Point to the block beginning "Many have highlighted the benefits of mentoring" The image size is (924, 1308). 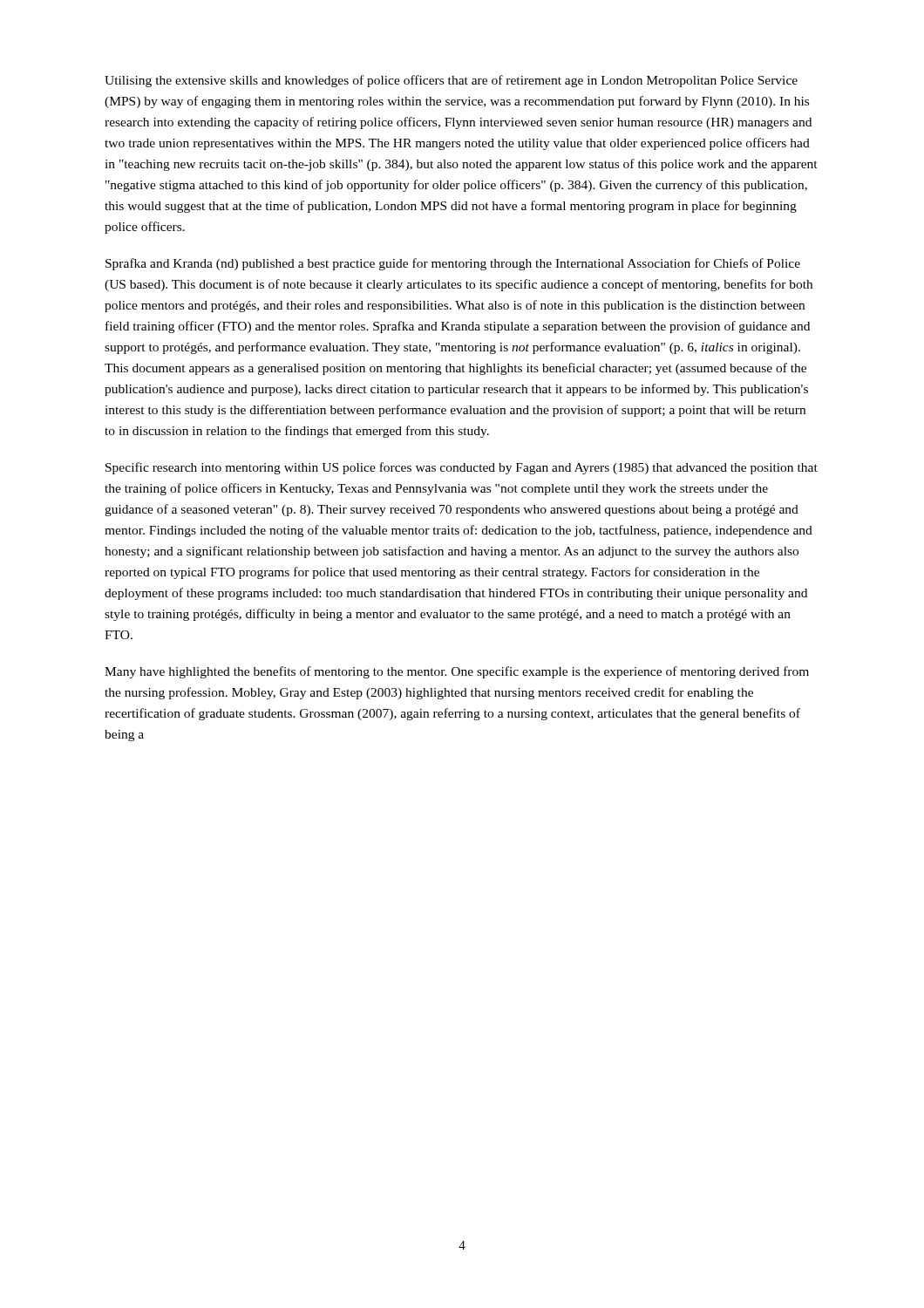point(457,703)
